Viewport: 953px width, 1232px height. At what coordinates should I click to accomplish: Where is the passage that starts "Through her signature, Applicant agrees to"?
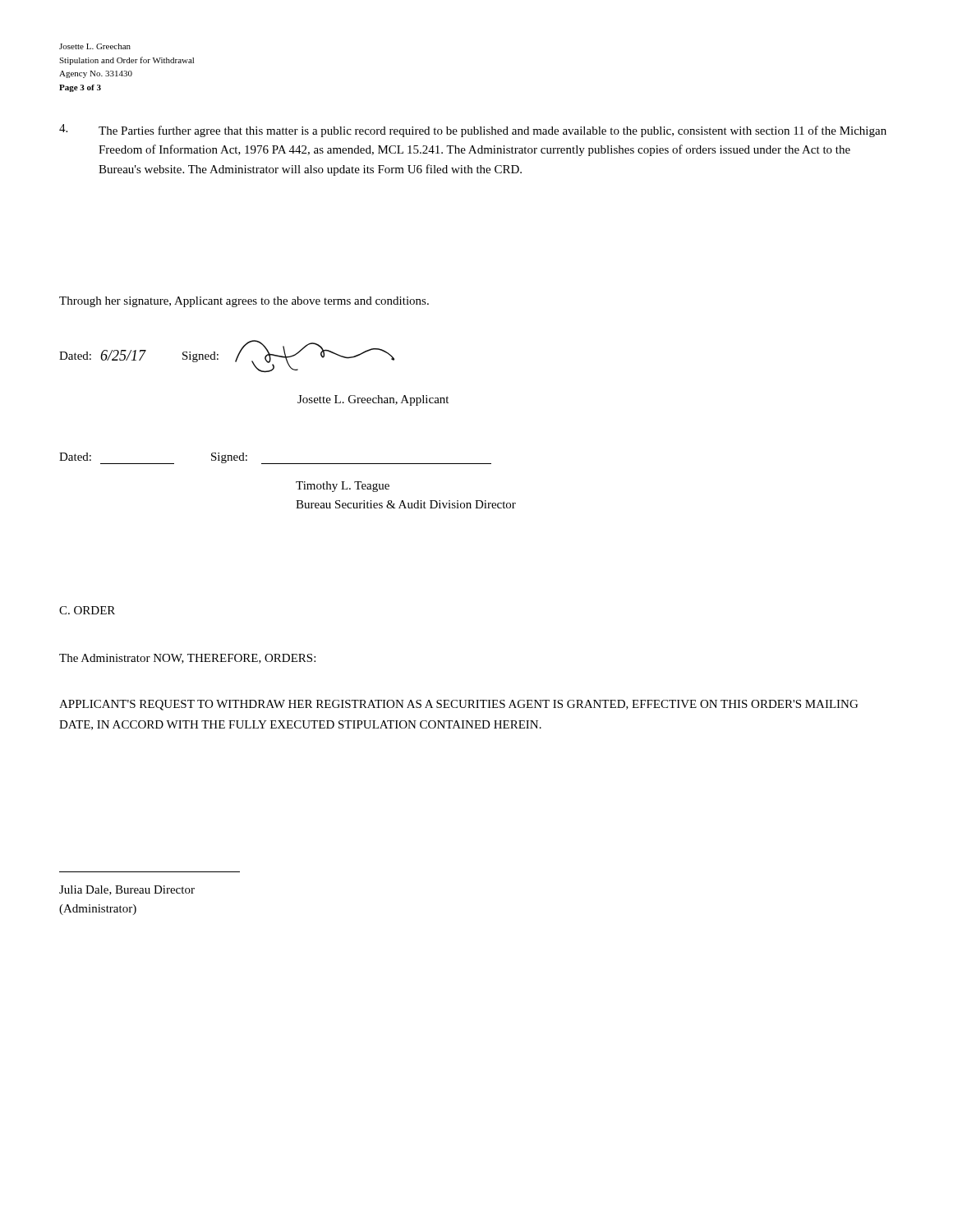[244, 301]
